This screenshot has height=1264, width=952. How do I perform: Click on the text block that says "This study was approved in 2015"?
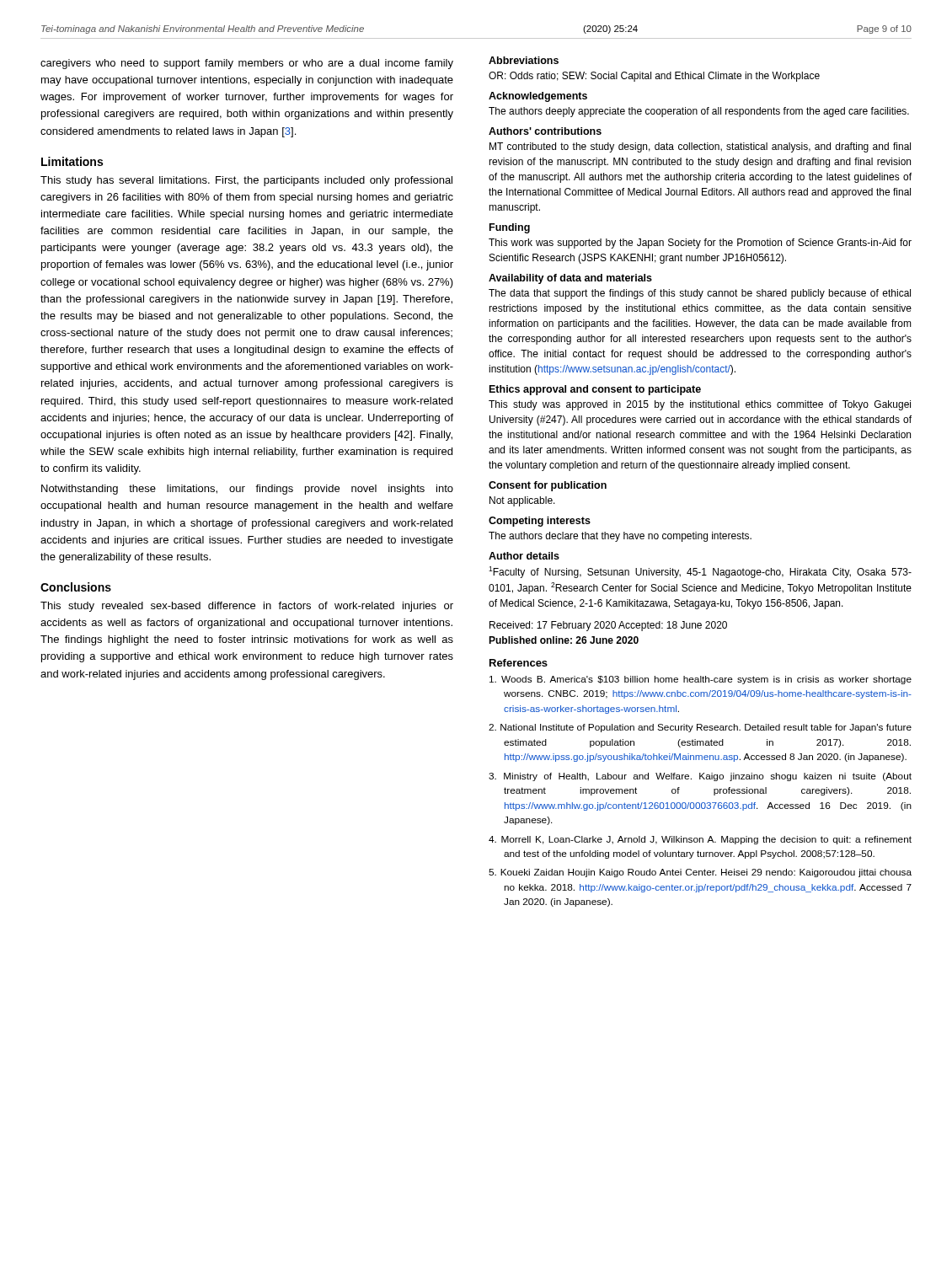click(700, 435)
